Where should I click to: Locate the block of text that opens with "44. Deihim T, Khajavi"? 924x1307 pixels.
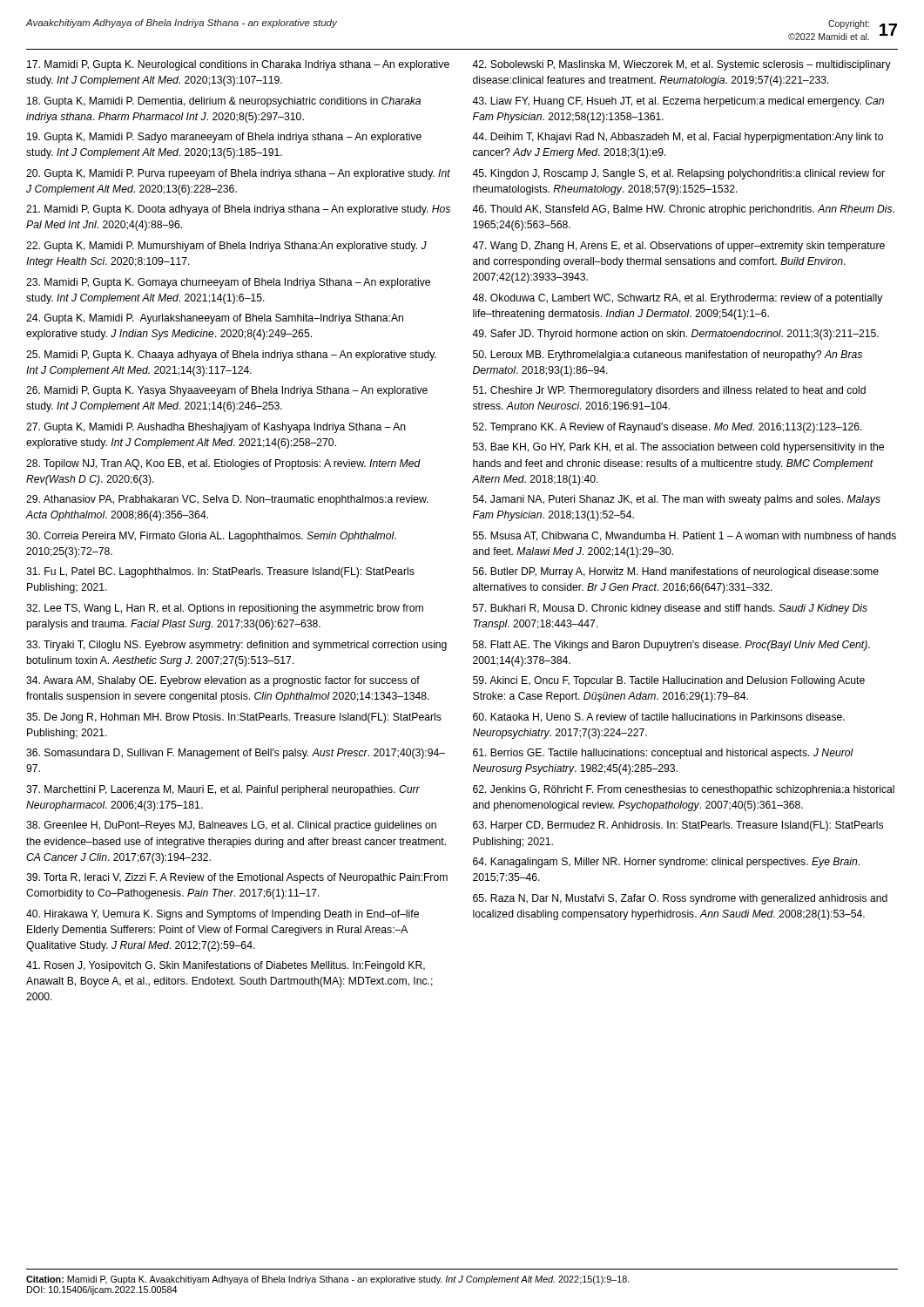click(685, 145)
